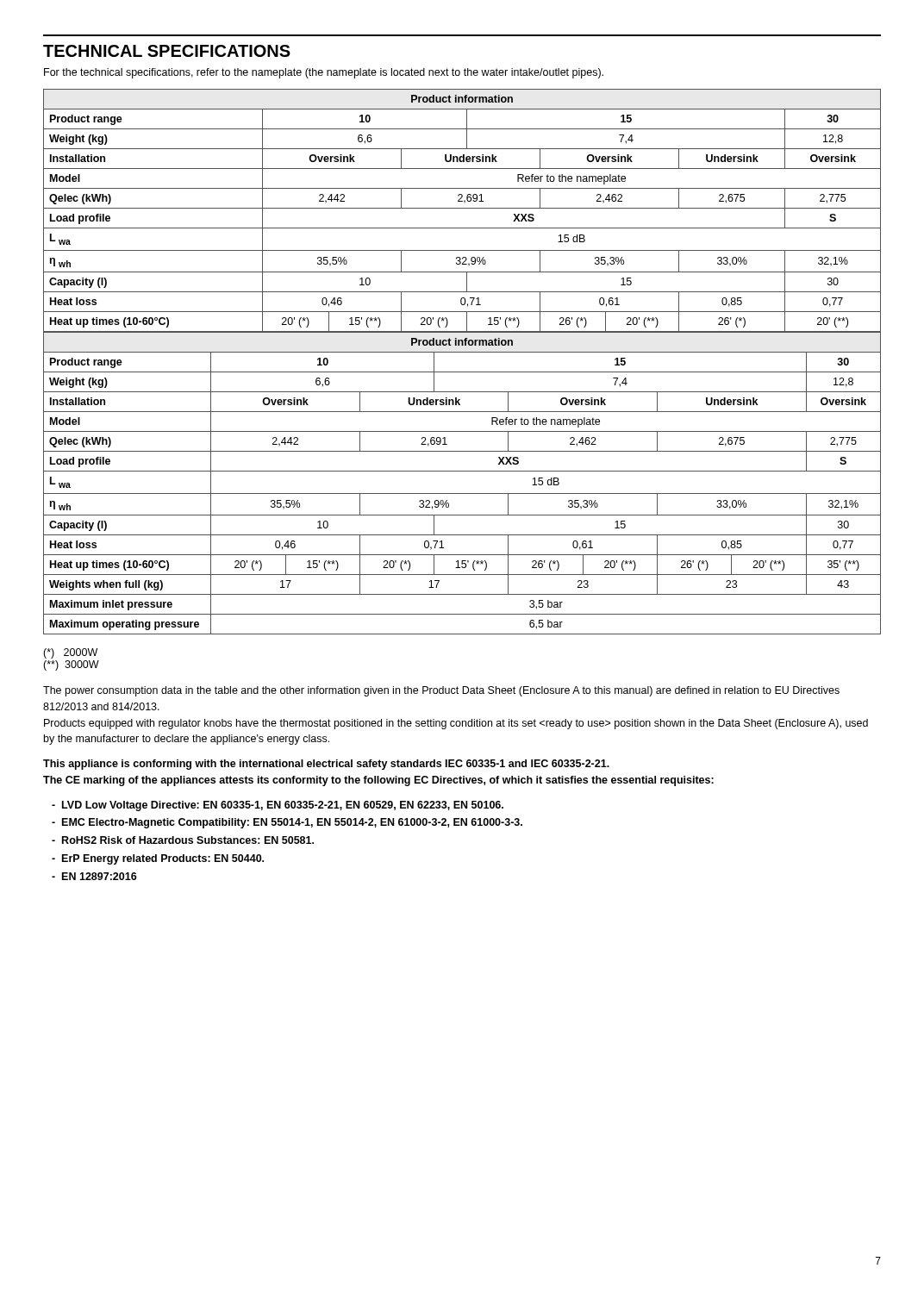Viewport: 924px width, 1293px height.
Task: Select the title that says "TECHNICAL SPECIFICATIONS"
Action: [167, 51]
